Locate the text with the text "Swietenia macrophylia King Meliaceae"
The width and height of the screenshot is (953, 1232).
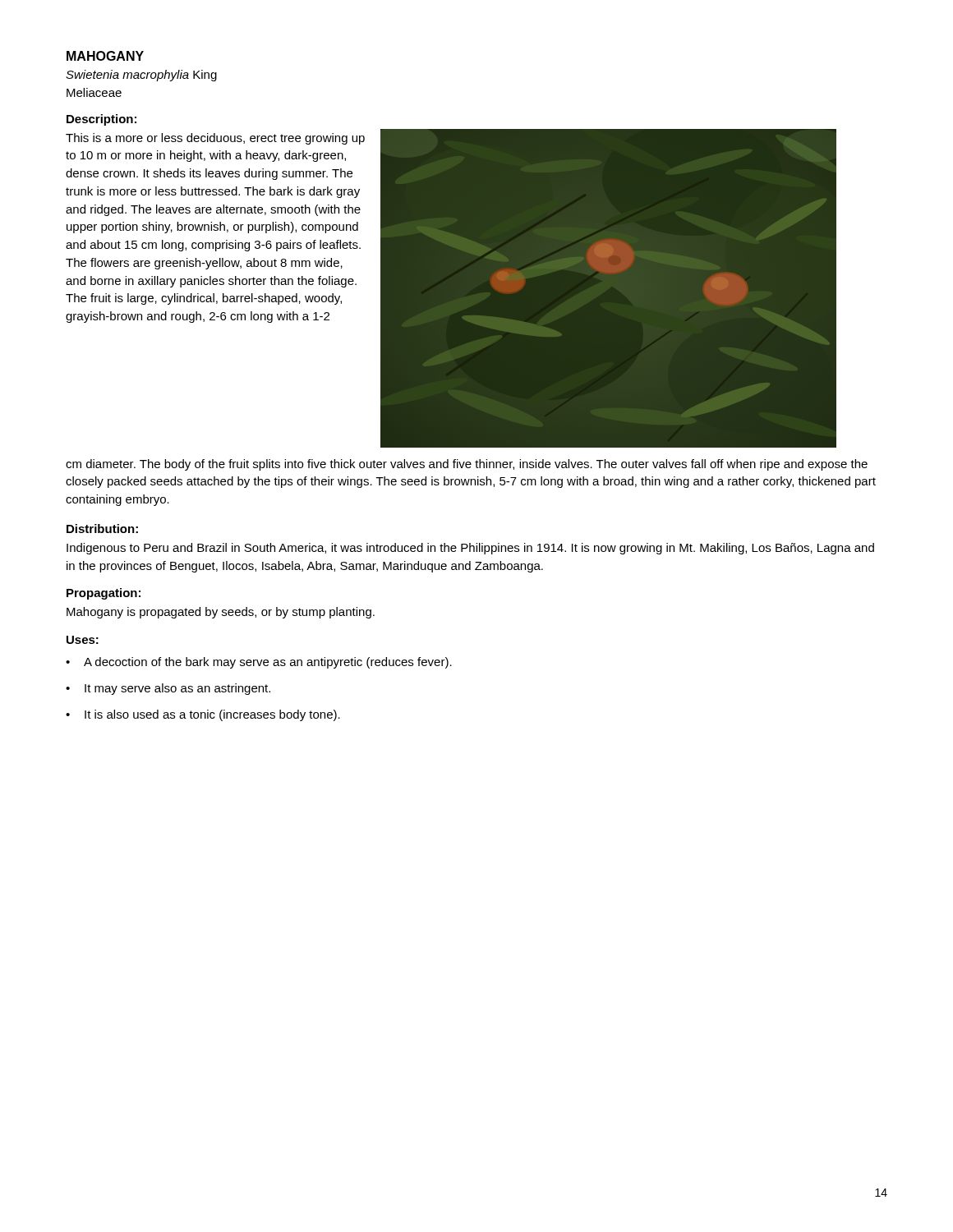tap(141, 83)
